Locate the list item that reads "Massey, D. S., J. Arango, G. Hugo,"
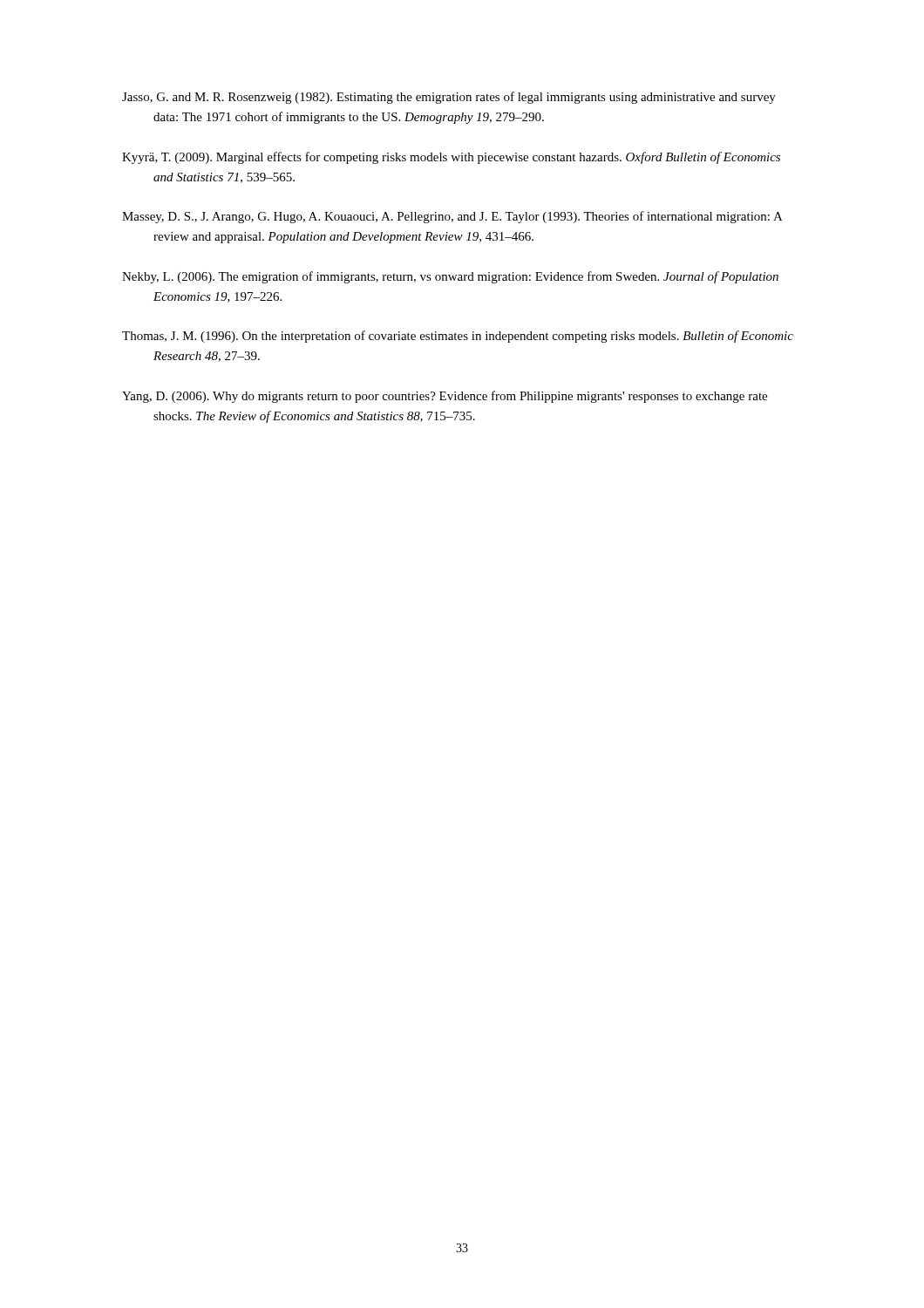The width and height of the screenshot is (924, 1308). 462,227
